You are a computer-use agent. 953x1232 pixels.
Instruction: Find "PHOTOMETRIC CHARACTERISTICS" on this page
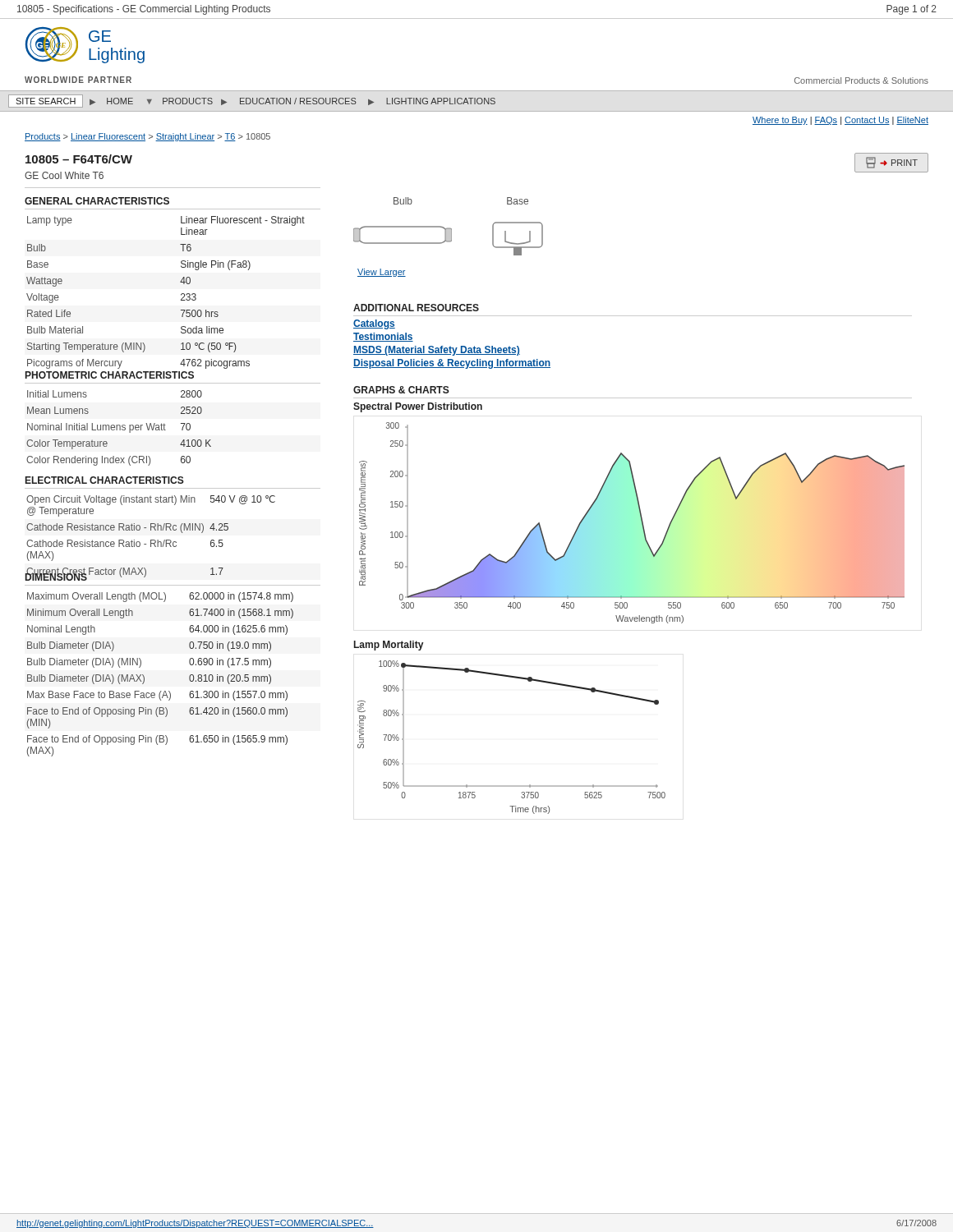pyautogui.click(x=109, y=375)
